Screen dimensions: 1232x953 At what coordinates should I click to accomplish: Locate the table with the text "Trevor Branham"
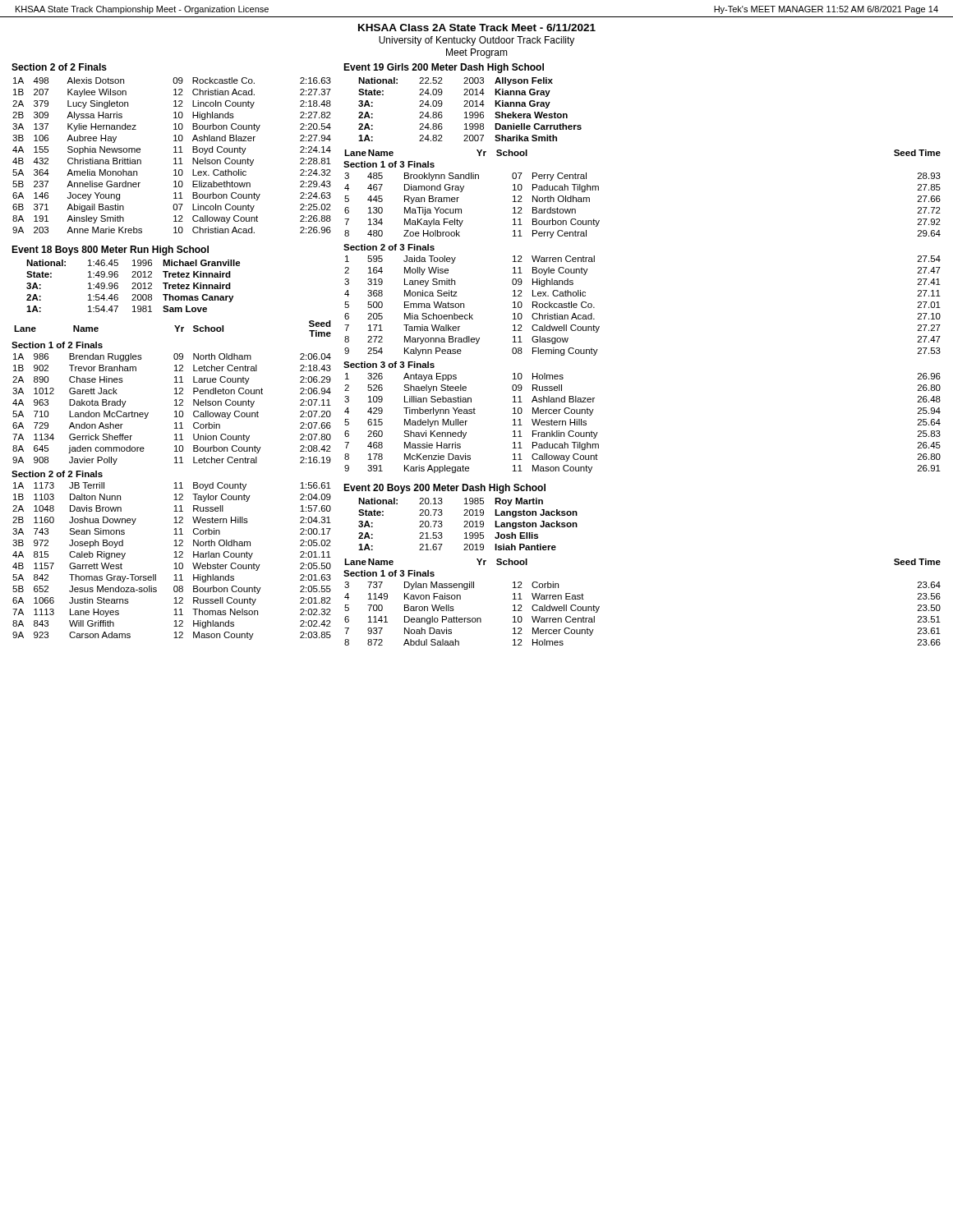172,408
